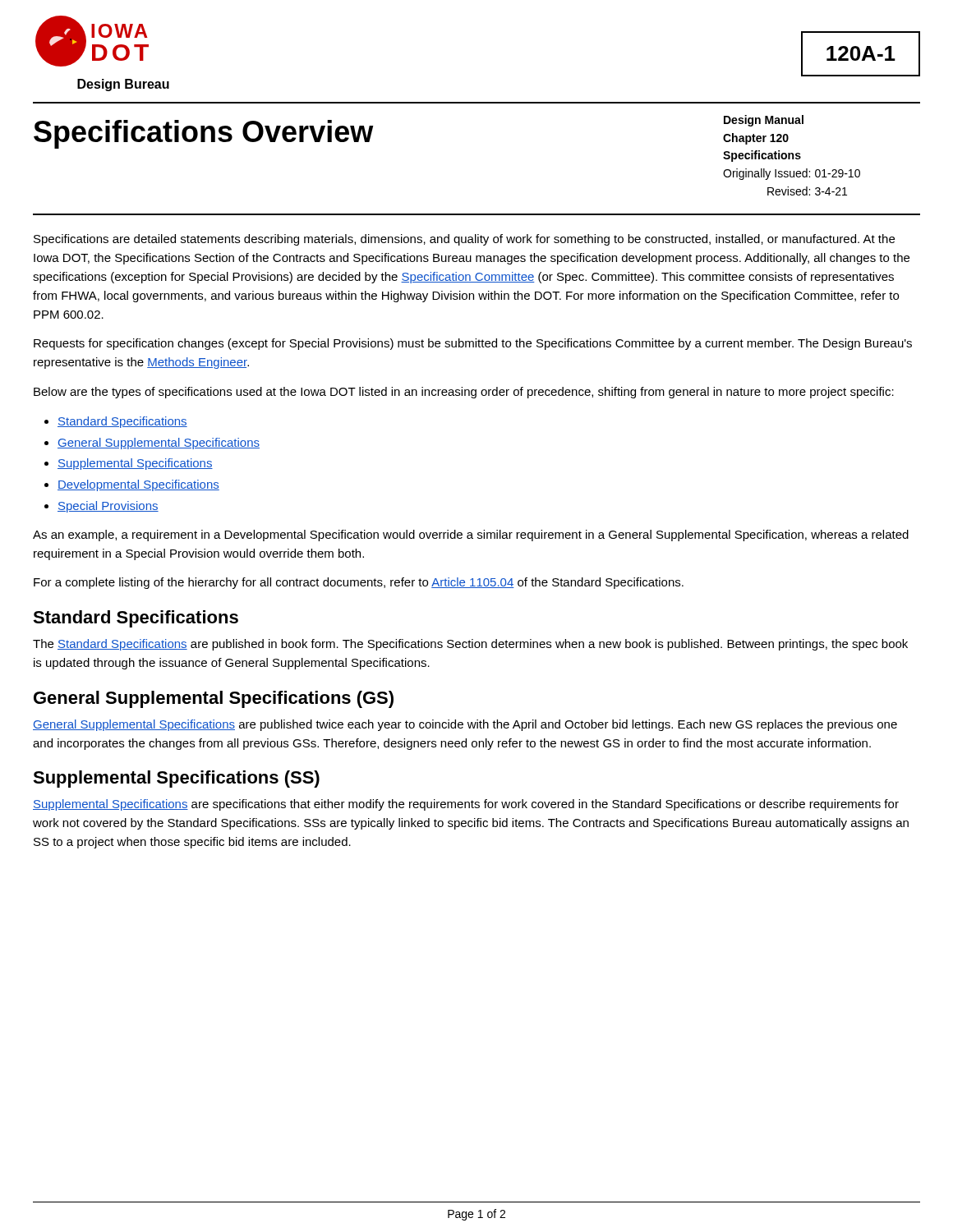Find the element starting "The Standard Specifications are published"

pyautogui.click(x=476, y=654)
